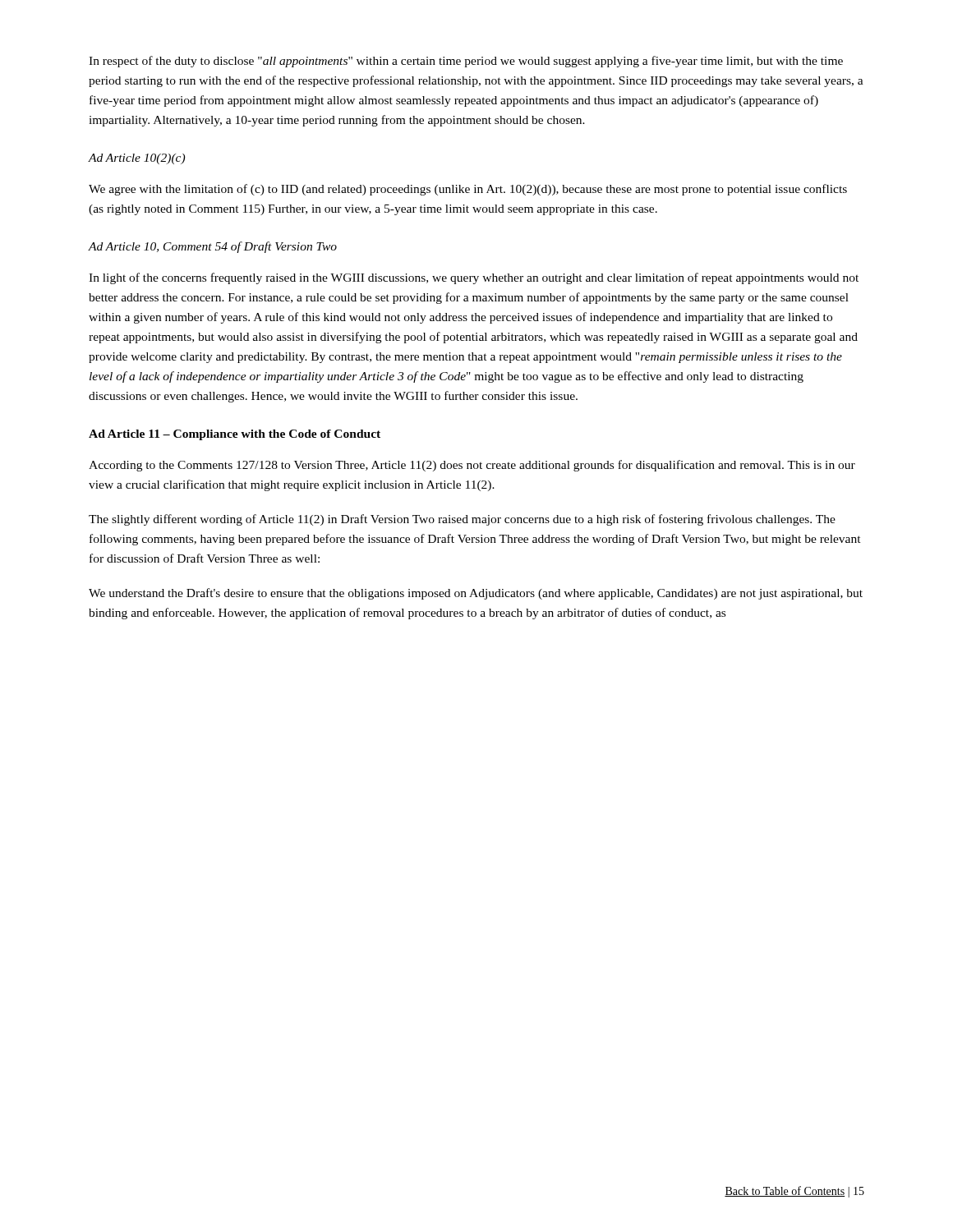The image size is (953, 1232).
Task: Find the block on this page that starts "We understand the Draft's desire to ensure that"
Action: [476, 603]
